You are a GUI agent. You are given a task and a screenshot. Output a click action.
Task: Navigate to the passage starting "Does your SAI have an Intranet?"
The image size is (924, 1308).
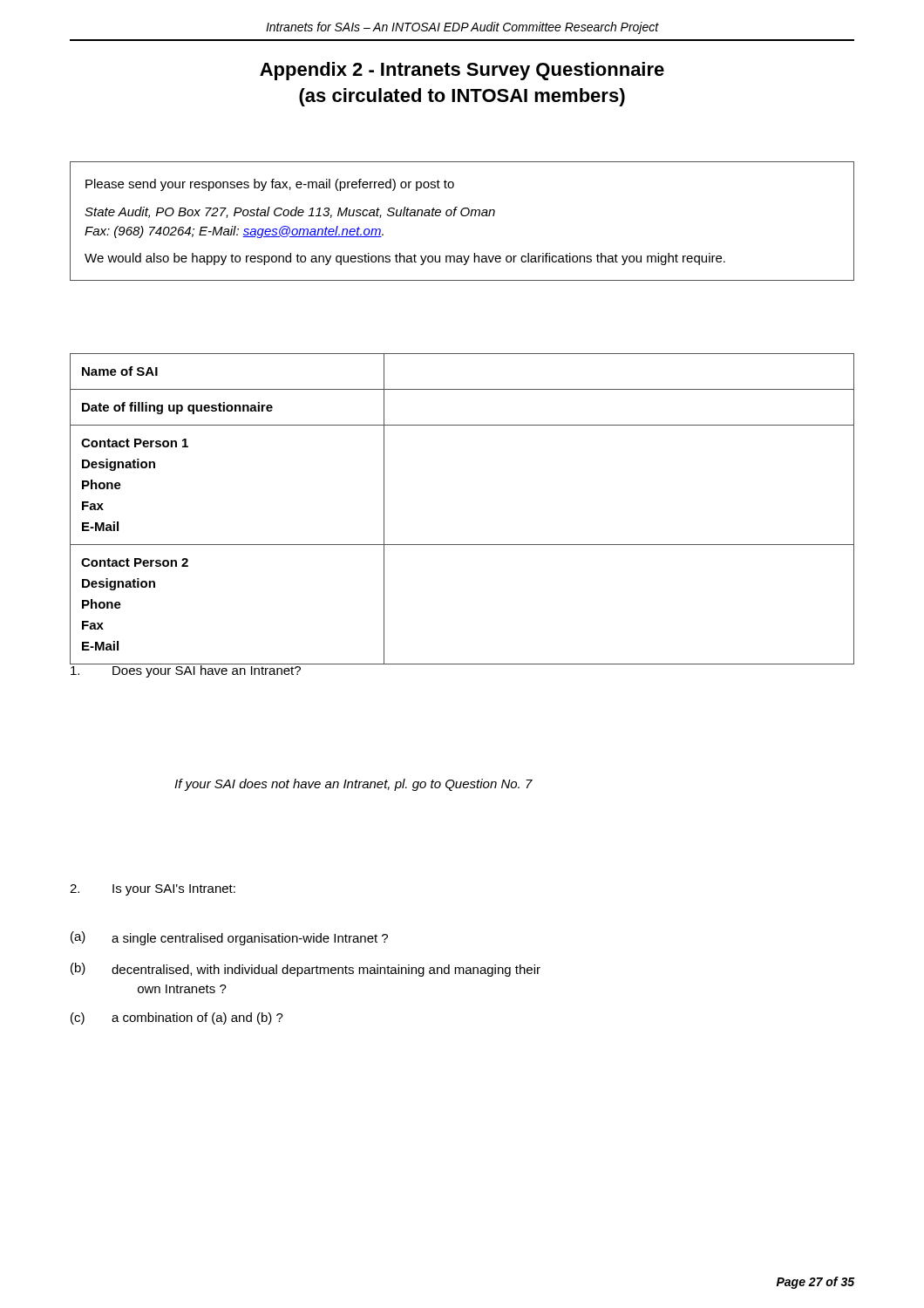(462, 670)
